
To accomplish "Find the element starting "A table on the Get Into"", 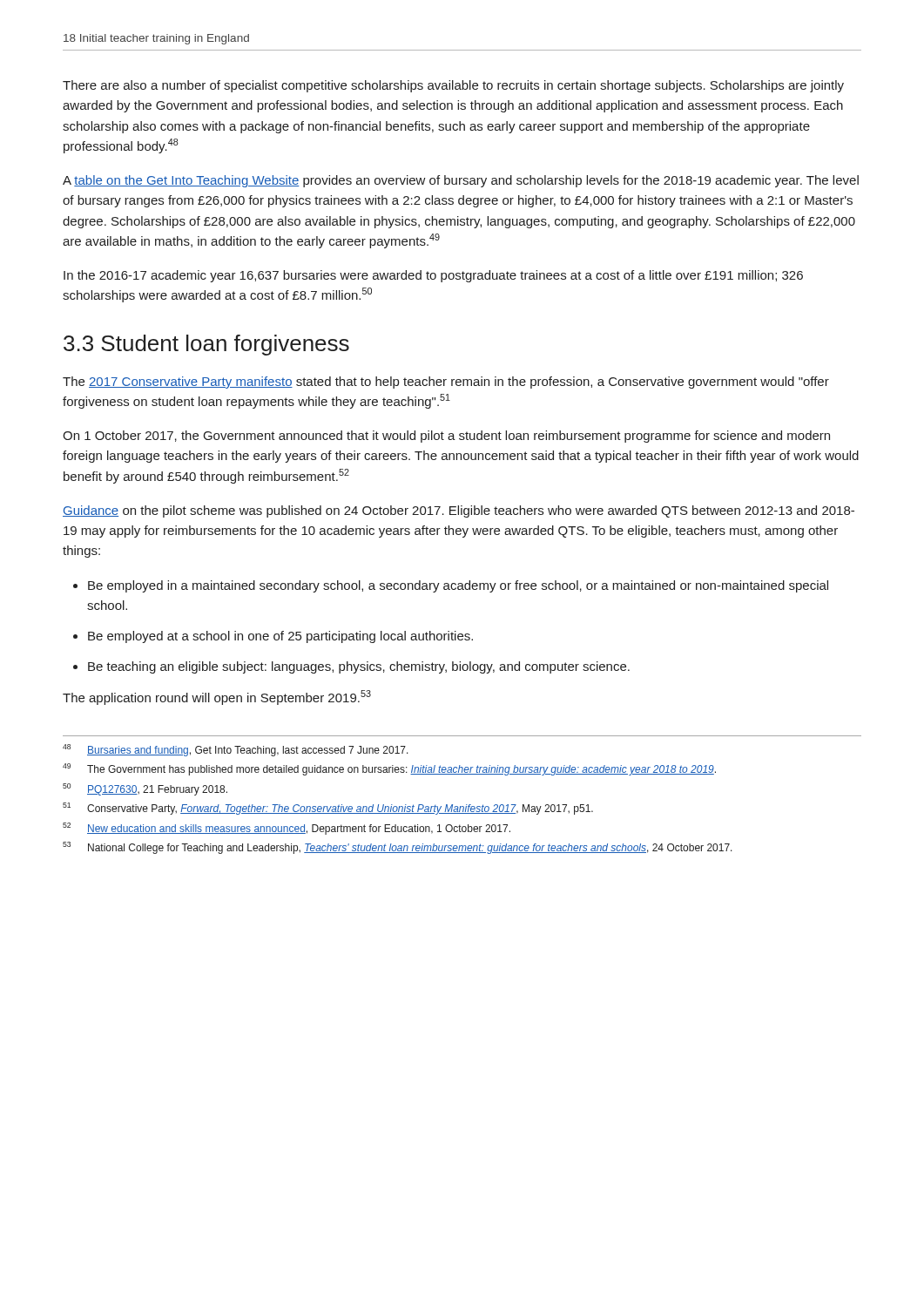I will point(462,210).
